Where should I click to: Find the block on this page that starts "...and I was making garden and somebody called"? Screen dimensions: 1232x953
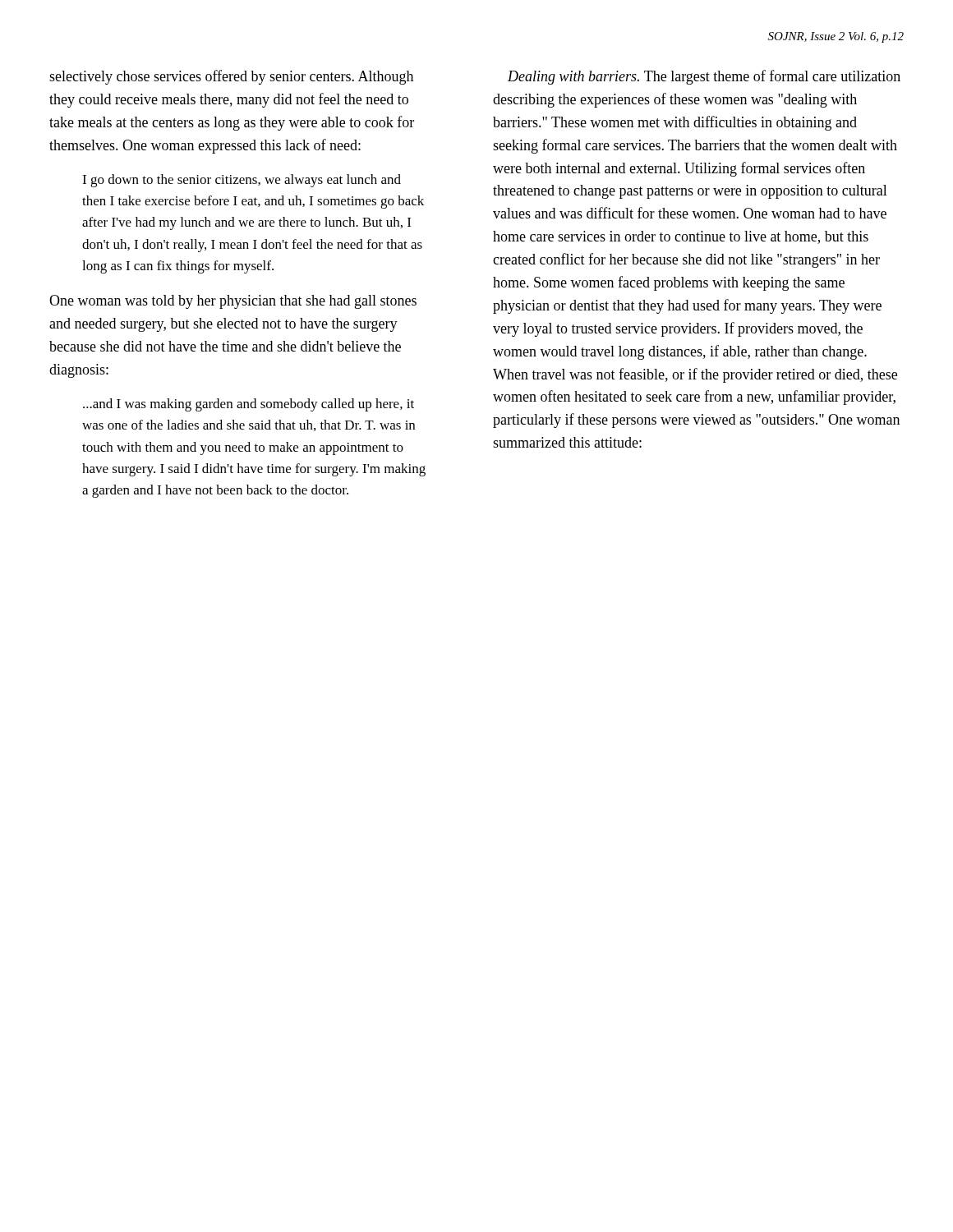(254, 447)
